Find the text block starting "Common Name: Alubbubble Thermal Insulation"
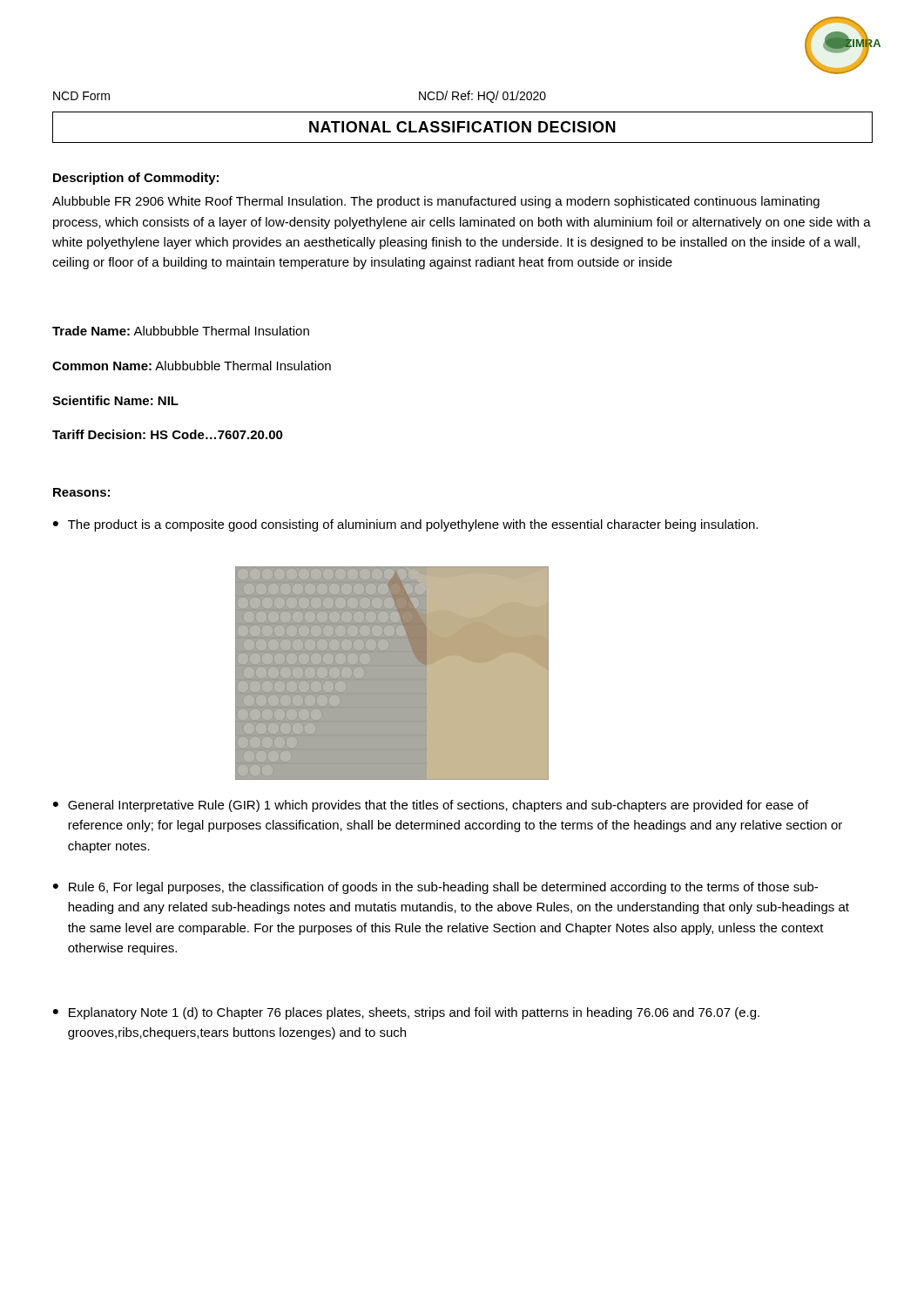The width and height of the screenshot is (924, 1307). tap(192, 366)
